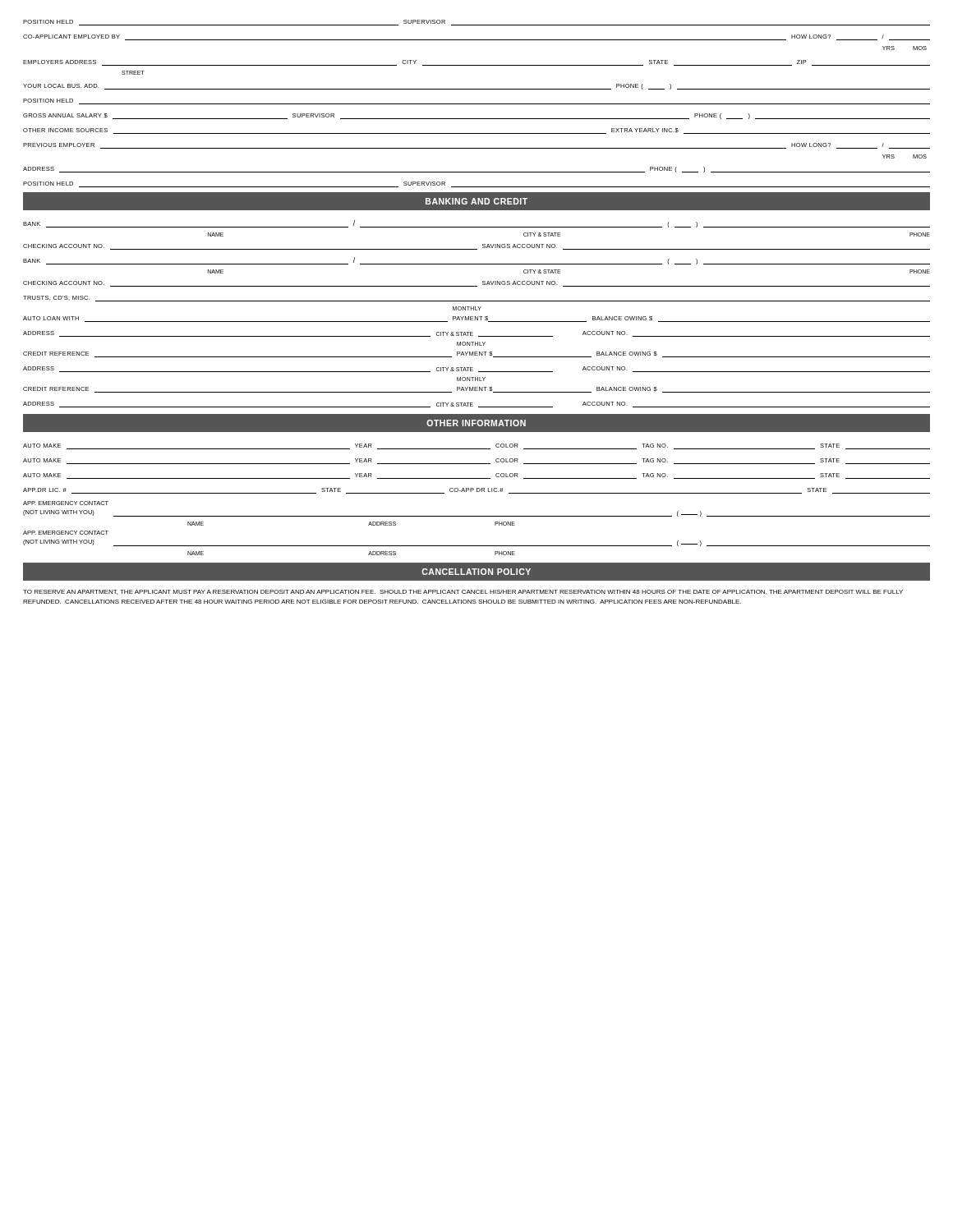Navigate to the text starting "CANCELLATION POLICY"

point(476,572)
